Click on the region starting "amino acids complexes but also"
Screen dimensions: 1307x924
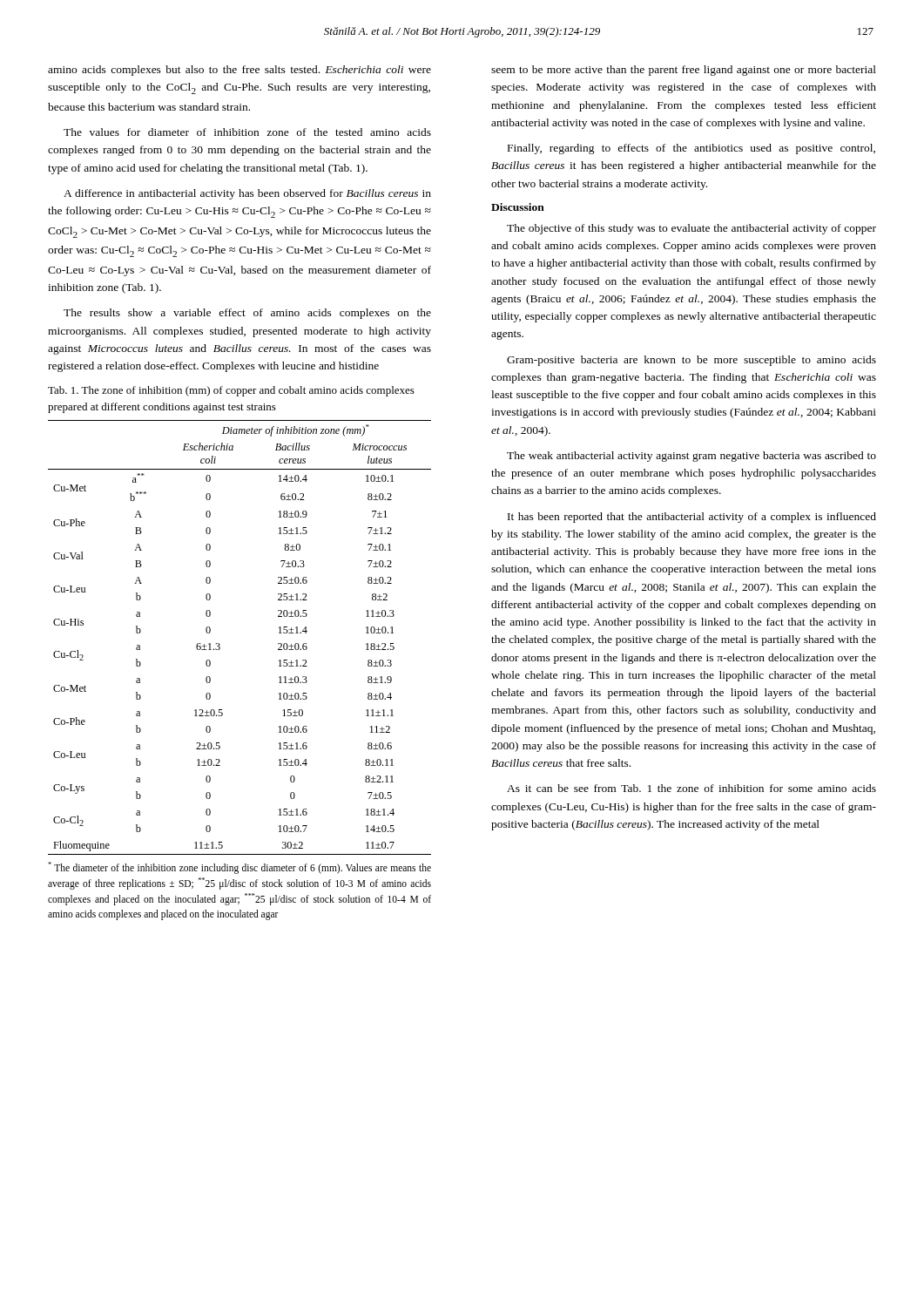239,88
